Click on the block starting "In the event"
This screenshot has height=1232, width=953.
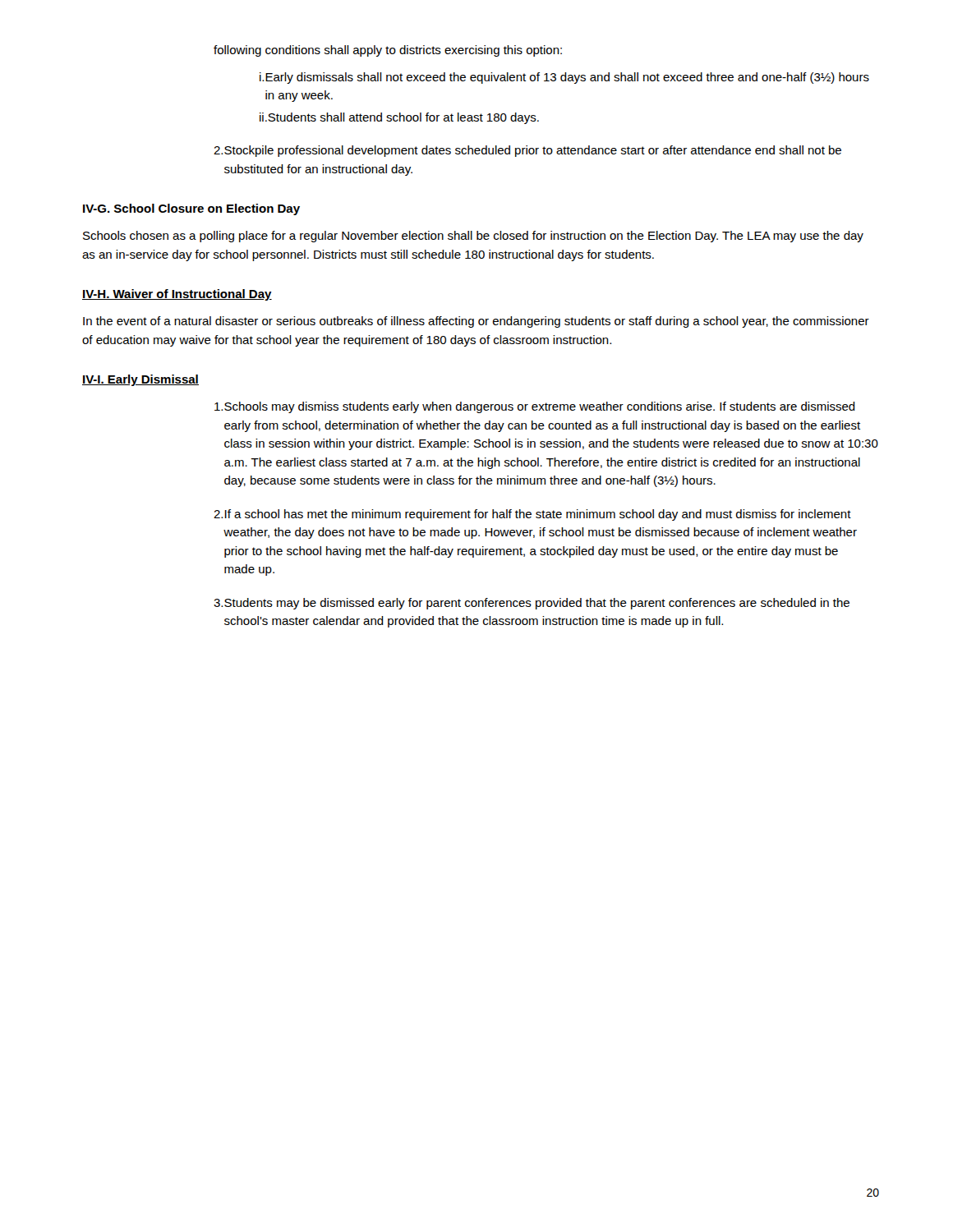pos(475,330)
